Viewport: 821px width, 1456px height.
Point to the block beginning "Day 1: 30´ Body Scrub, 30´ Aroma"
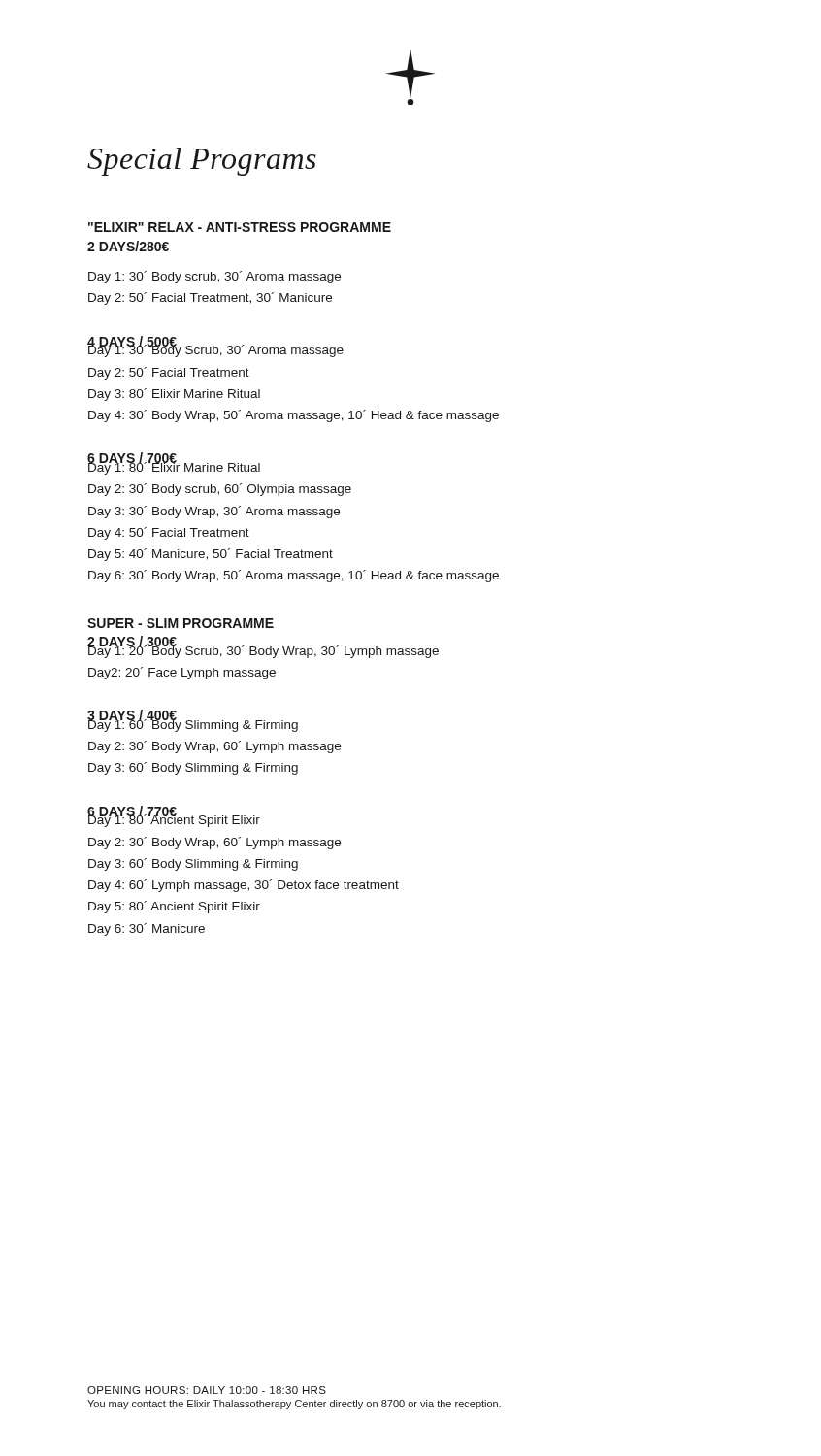pyautogui.click(x=215, y=348)
